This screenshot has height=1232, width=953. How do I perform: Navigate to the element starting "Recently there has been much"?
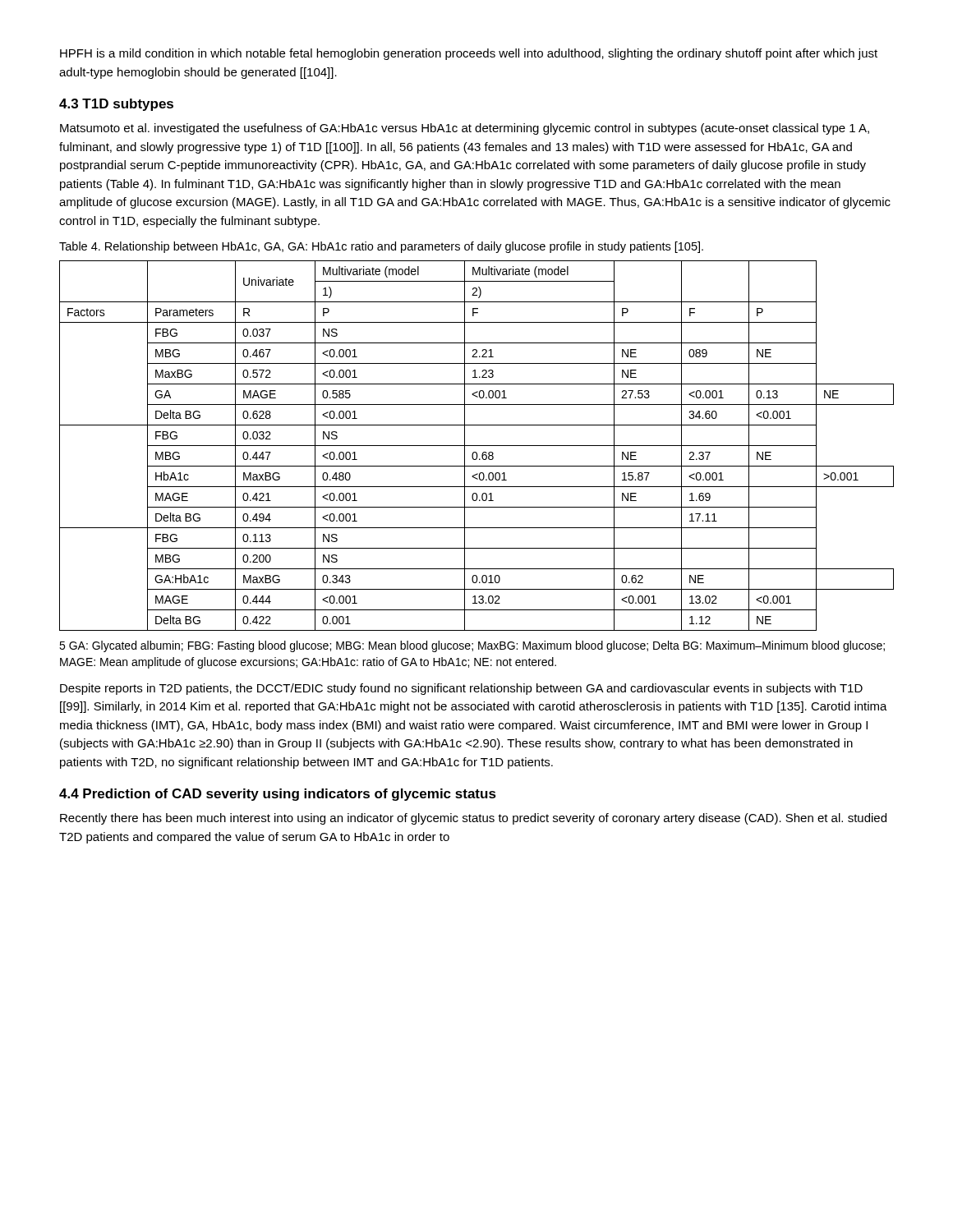pos(473,827)
